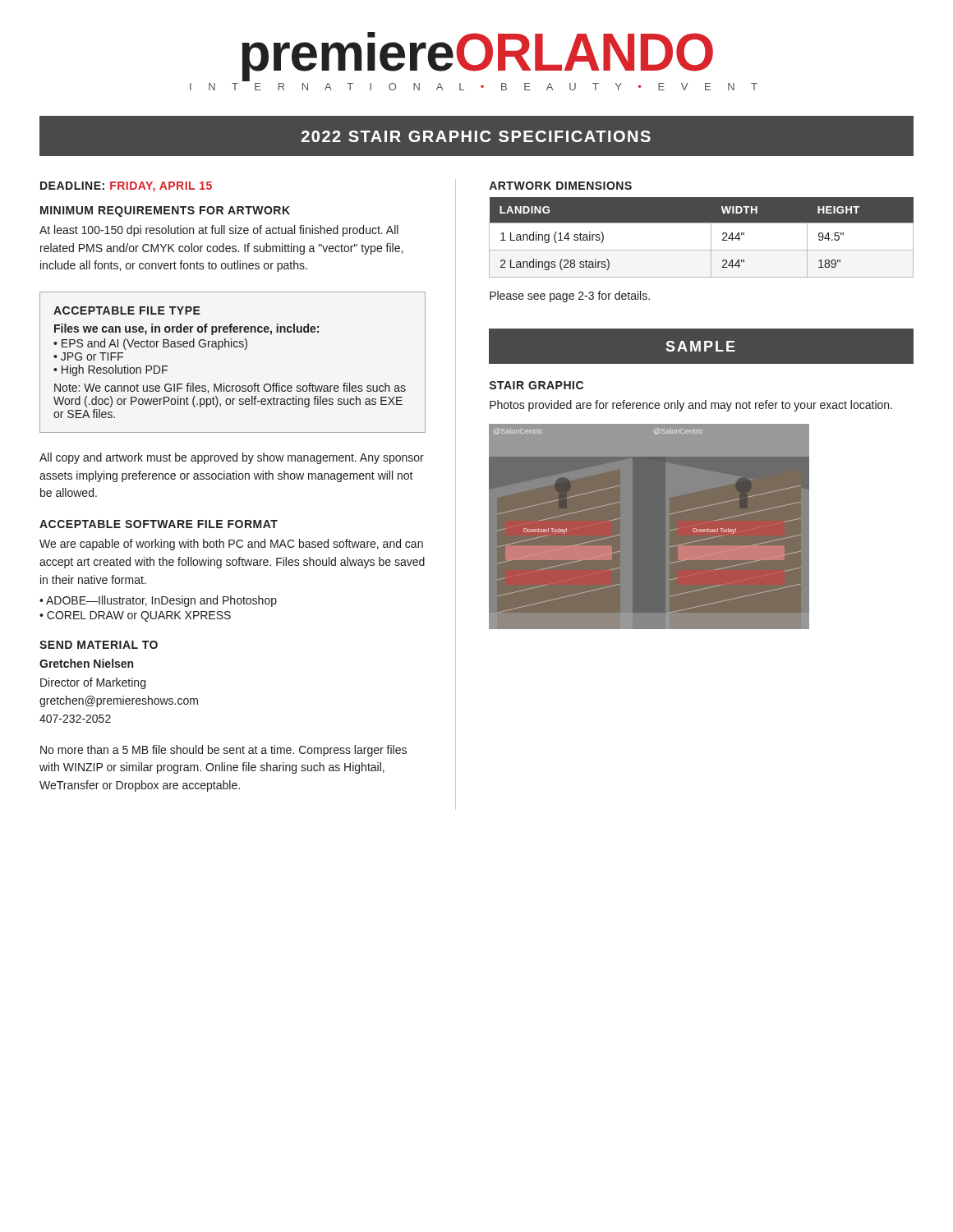This screenshot has width=953, height=1232.
Task: Click on the text that says "Please see page 2-3 for details."
Action: pos(570,296)
